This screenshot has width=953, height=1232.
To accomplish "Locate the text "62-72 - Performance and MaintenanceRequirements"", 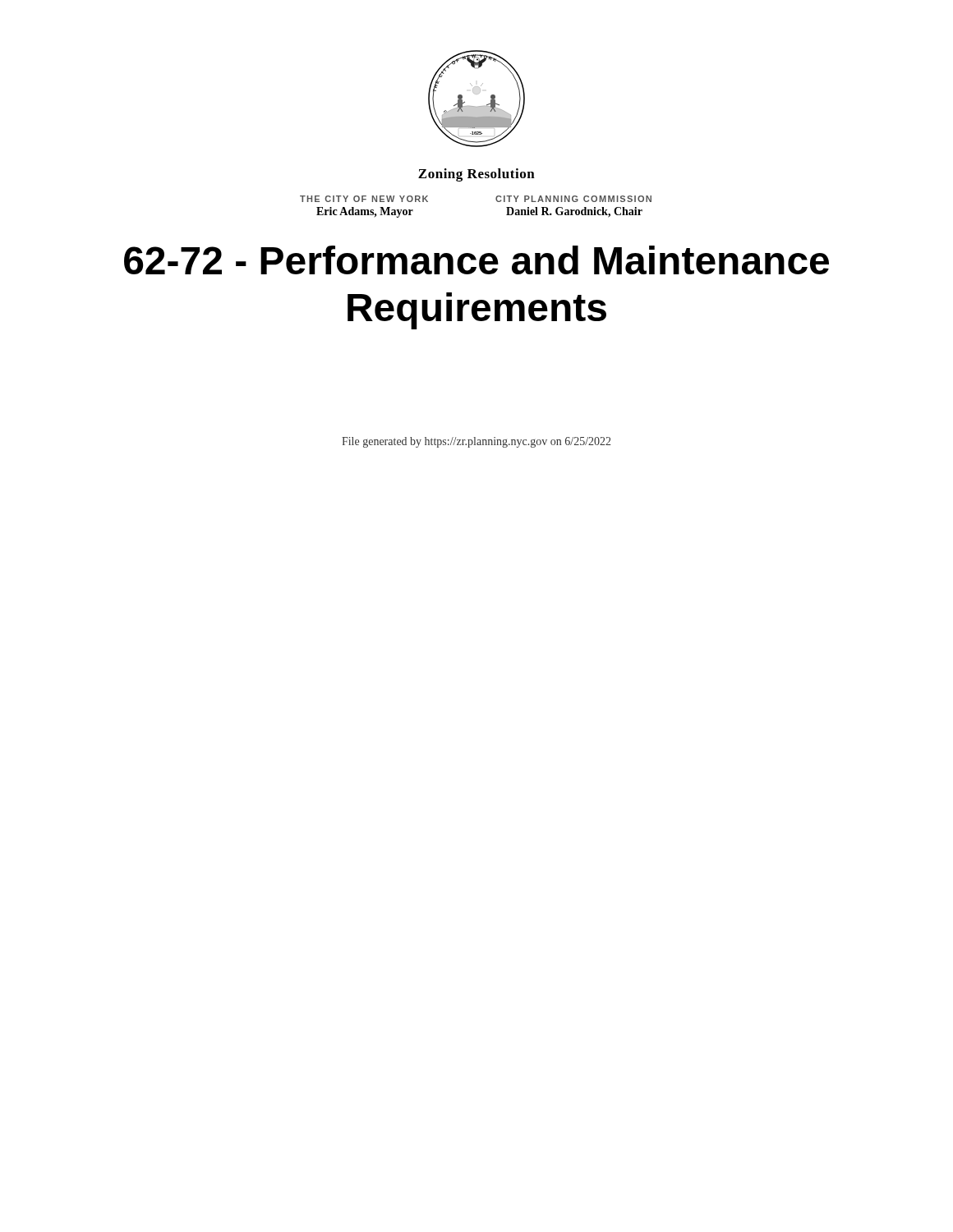I will (476, 285).
